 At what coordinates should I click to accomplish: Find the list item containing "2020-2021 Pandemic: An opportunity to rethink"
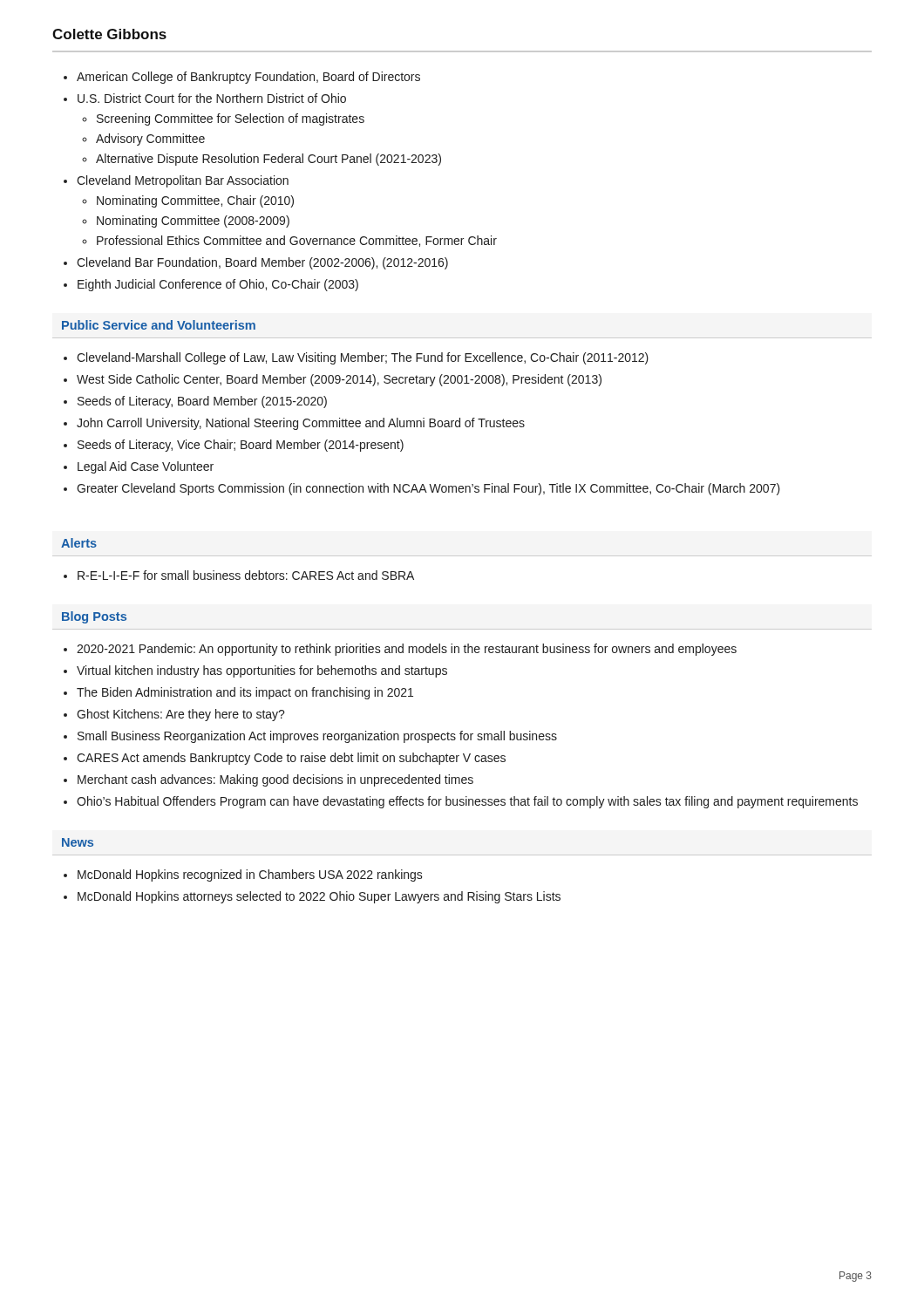pos(466,725)
